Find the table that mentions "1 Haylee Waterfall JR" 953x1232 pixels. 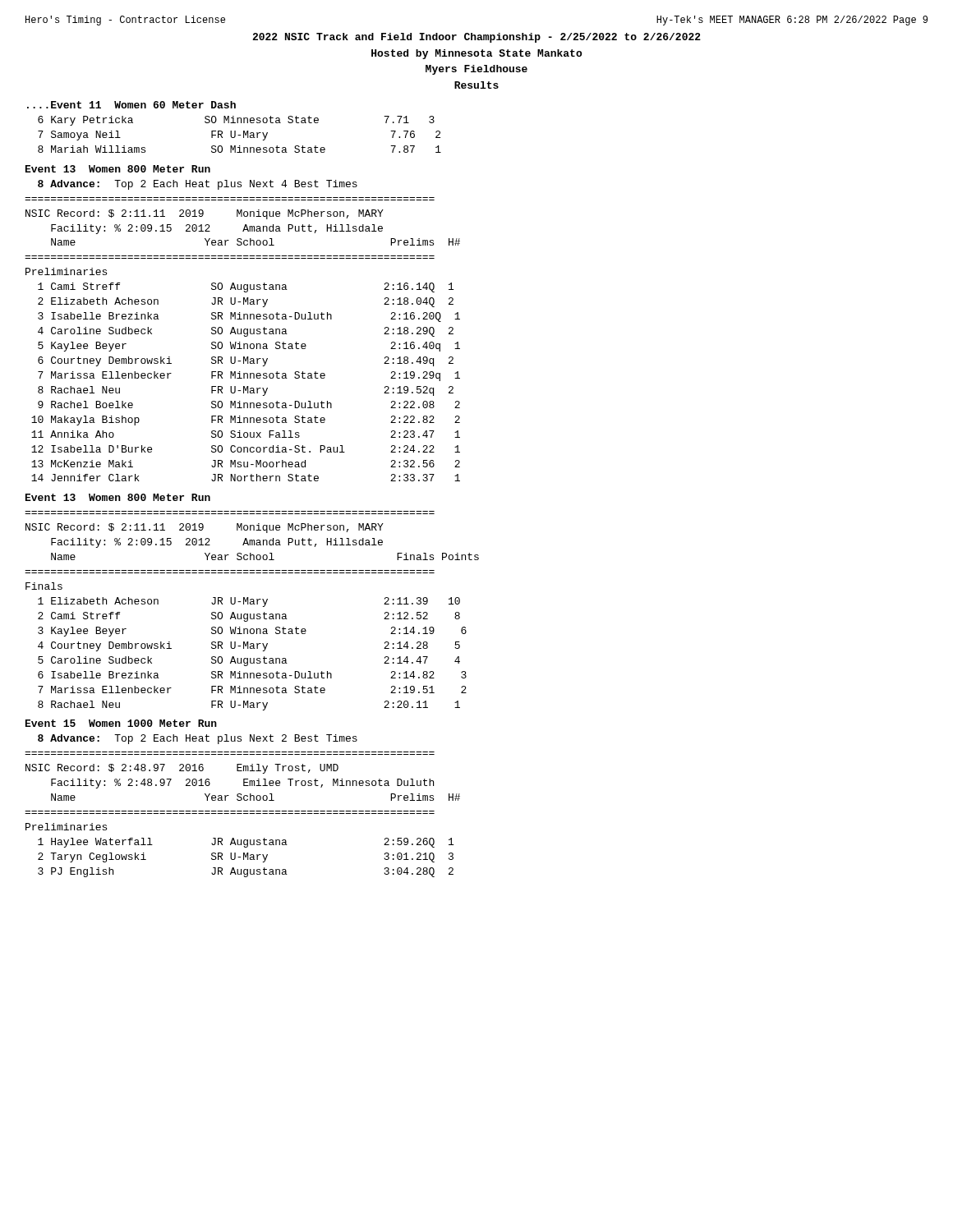[x=476, y=857]
